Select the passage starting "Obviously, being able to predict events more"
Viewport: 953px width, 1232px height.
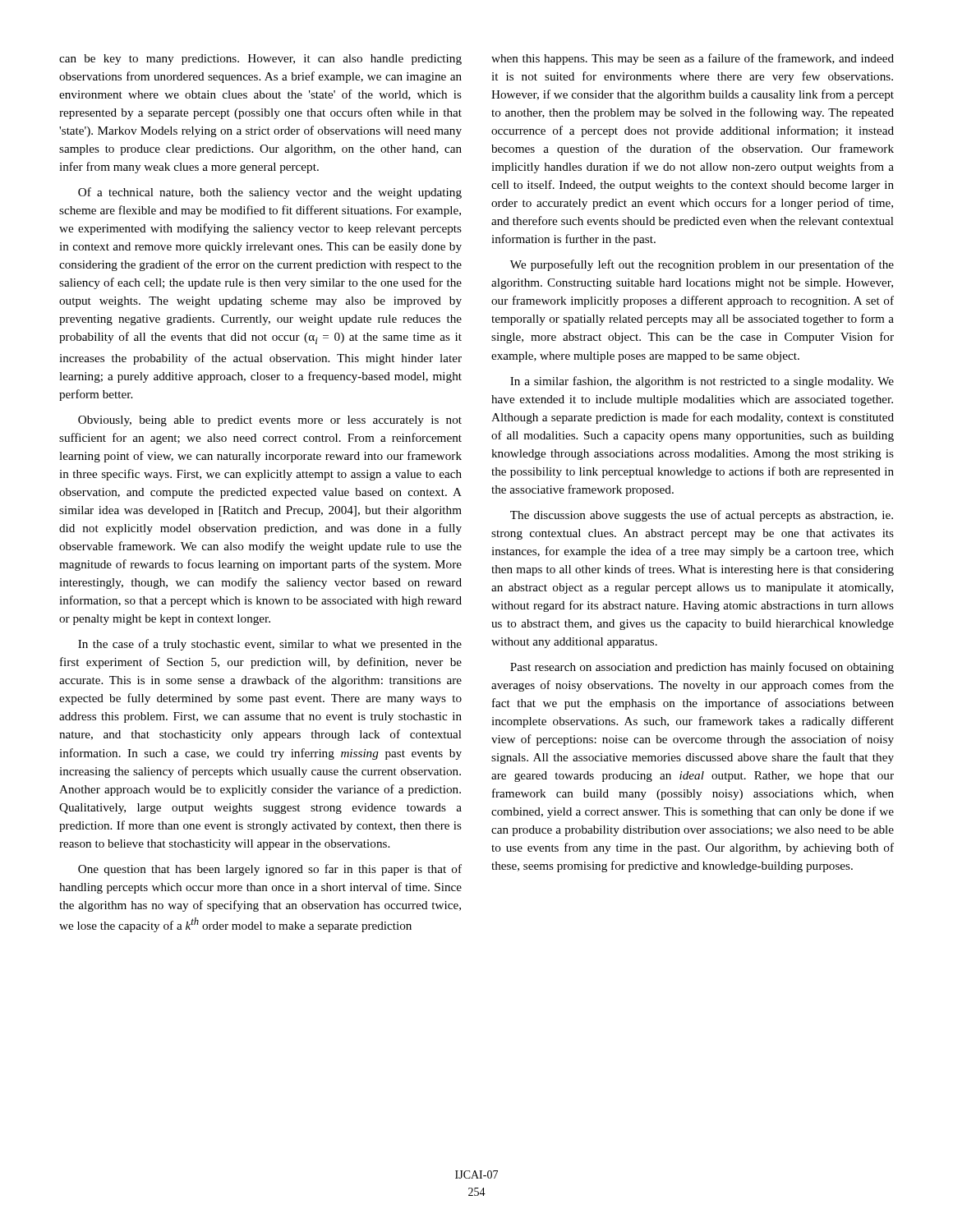click(x=260, y=519)
